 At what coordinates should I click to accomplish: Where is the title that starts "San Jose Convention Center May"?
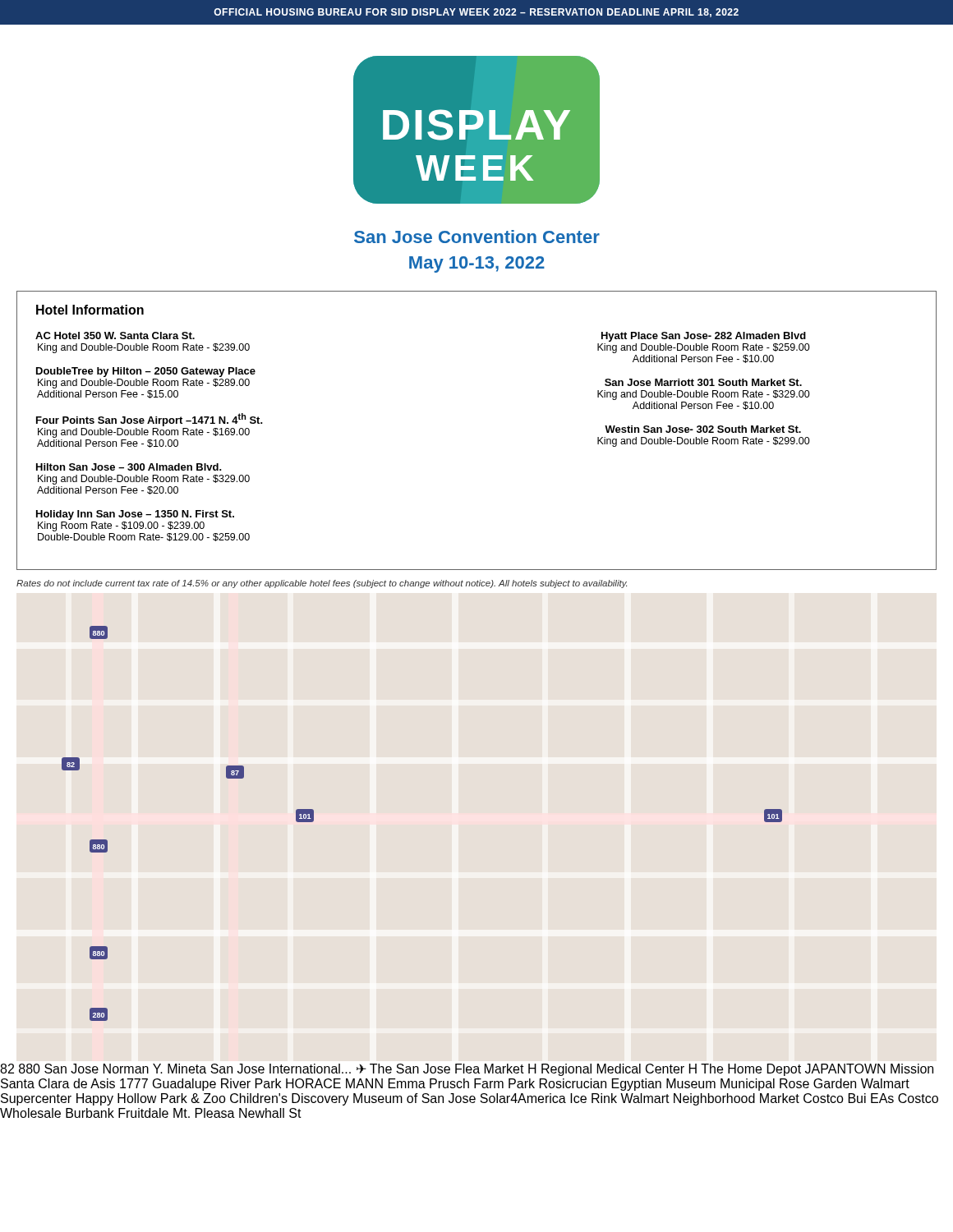[x=476, y=250]
